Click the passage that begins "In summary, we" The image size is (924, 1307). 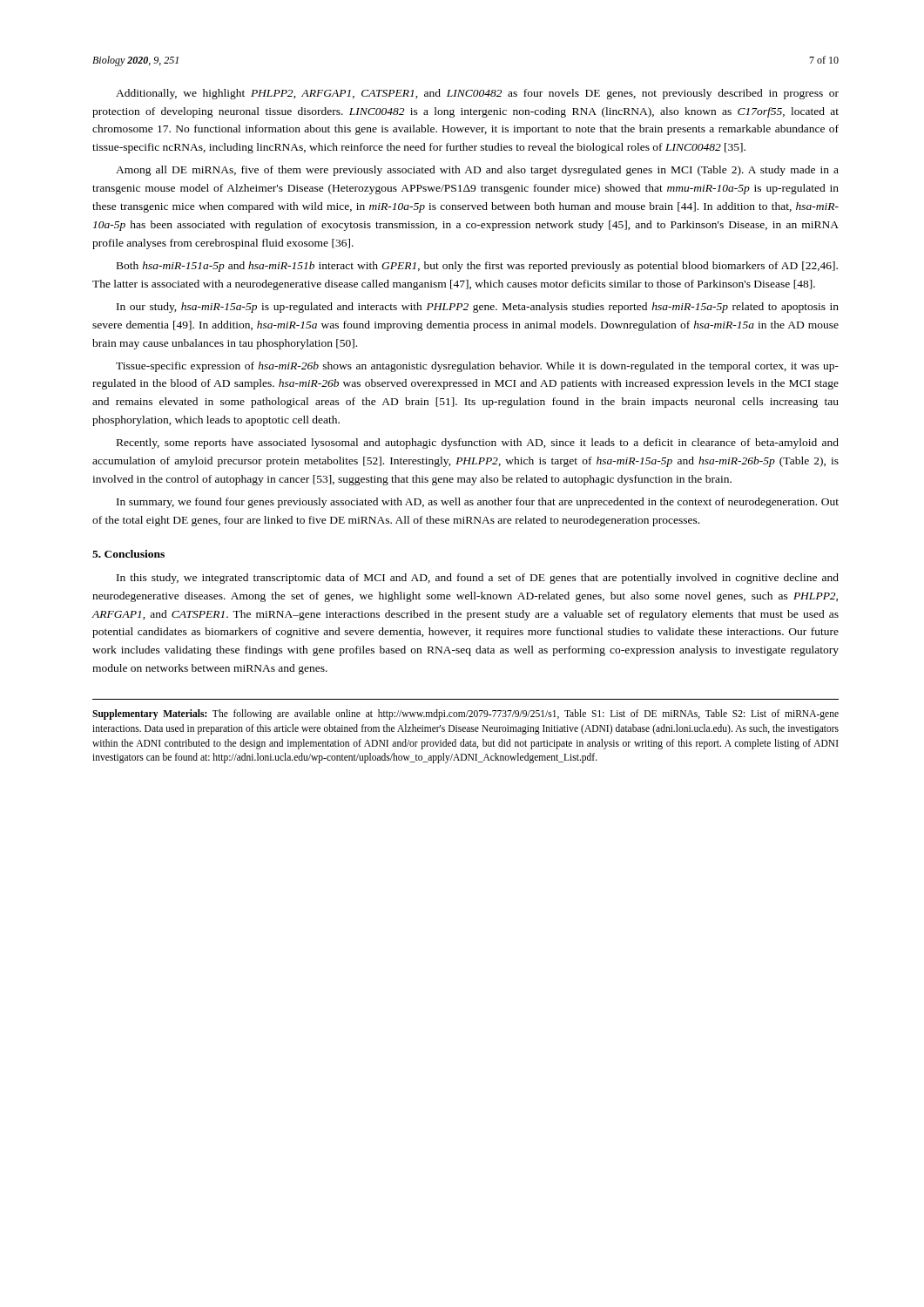(465, 511)
